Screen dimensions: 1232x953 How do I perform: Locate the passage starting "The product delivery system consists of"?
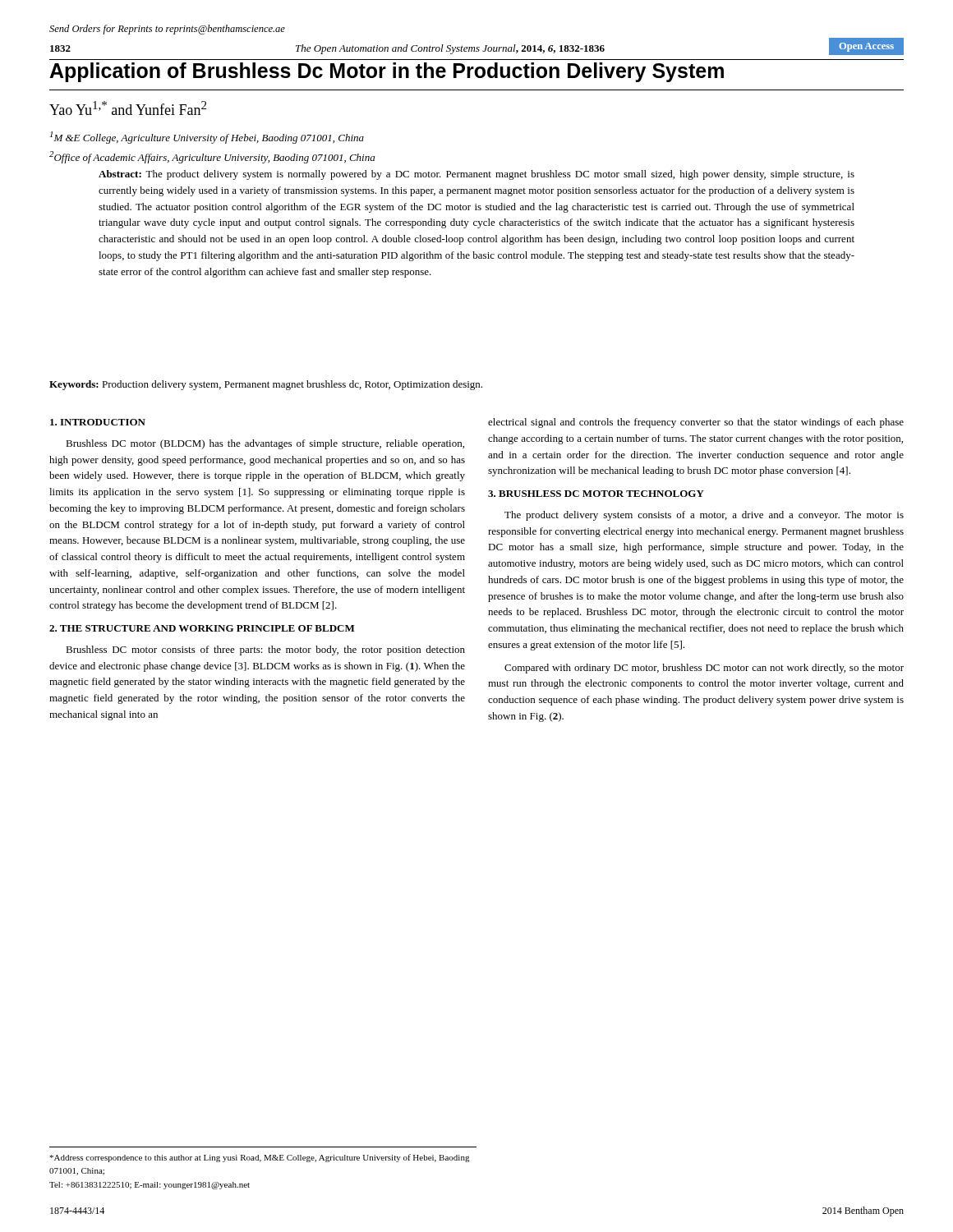click(x=696, y=615)
